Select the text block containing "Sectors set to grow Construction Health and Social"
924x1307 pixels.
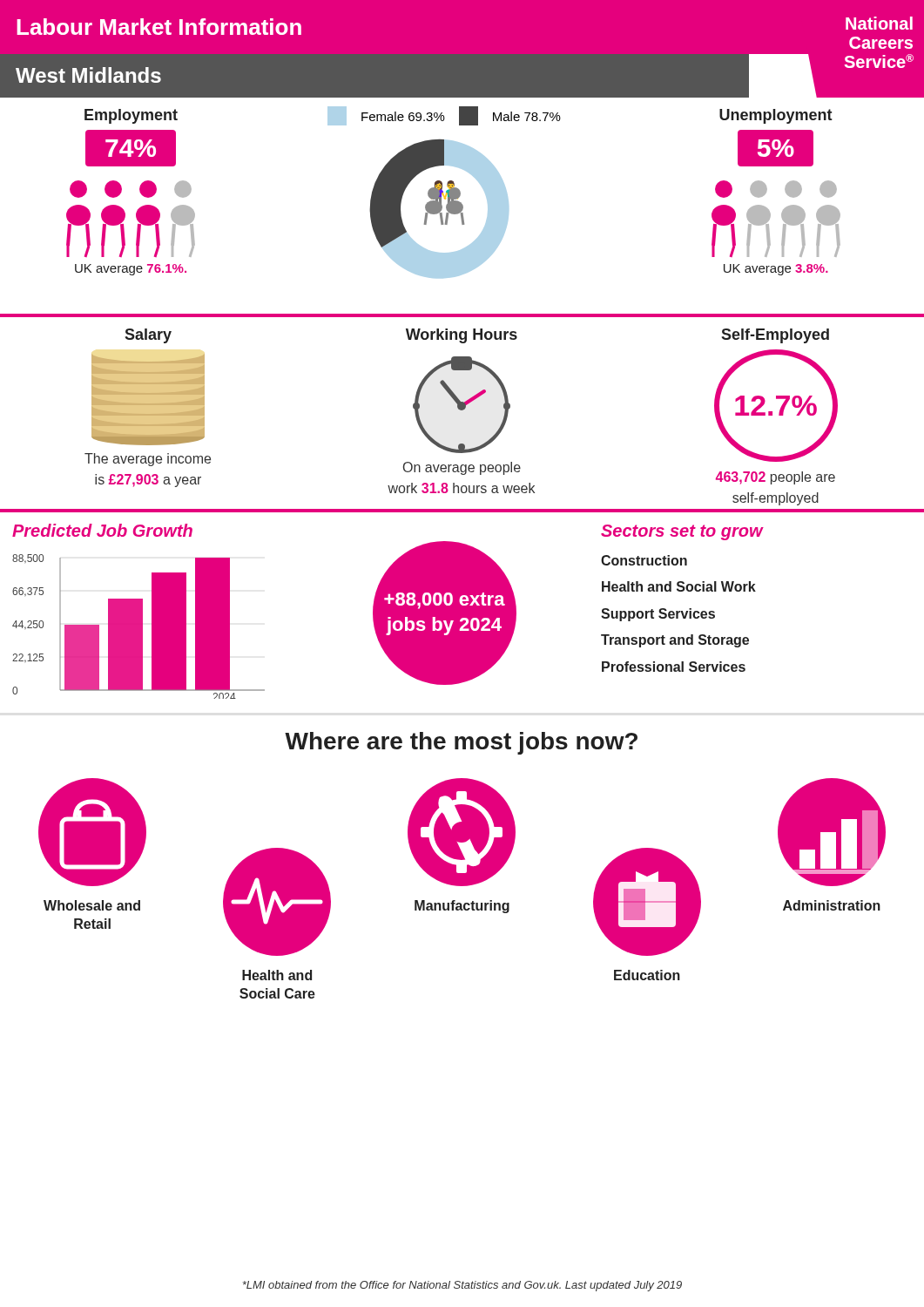(756, 601)
